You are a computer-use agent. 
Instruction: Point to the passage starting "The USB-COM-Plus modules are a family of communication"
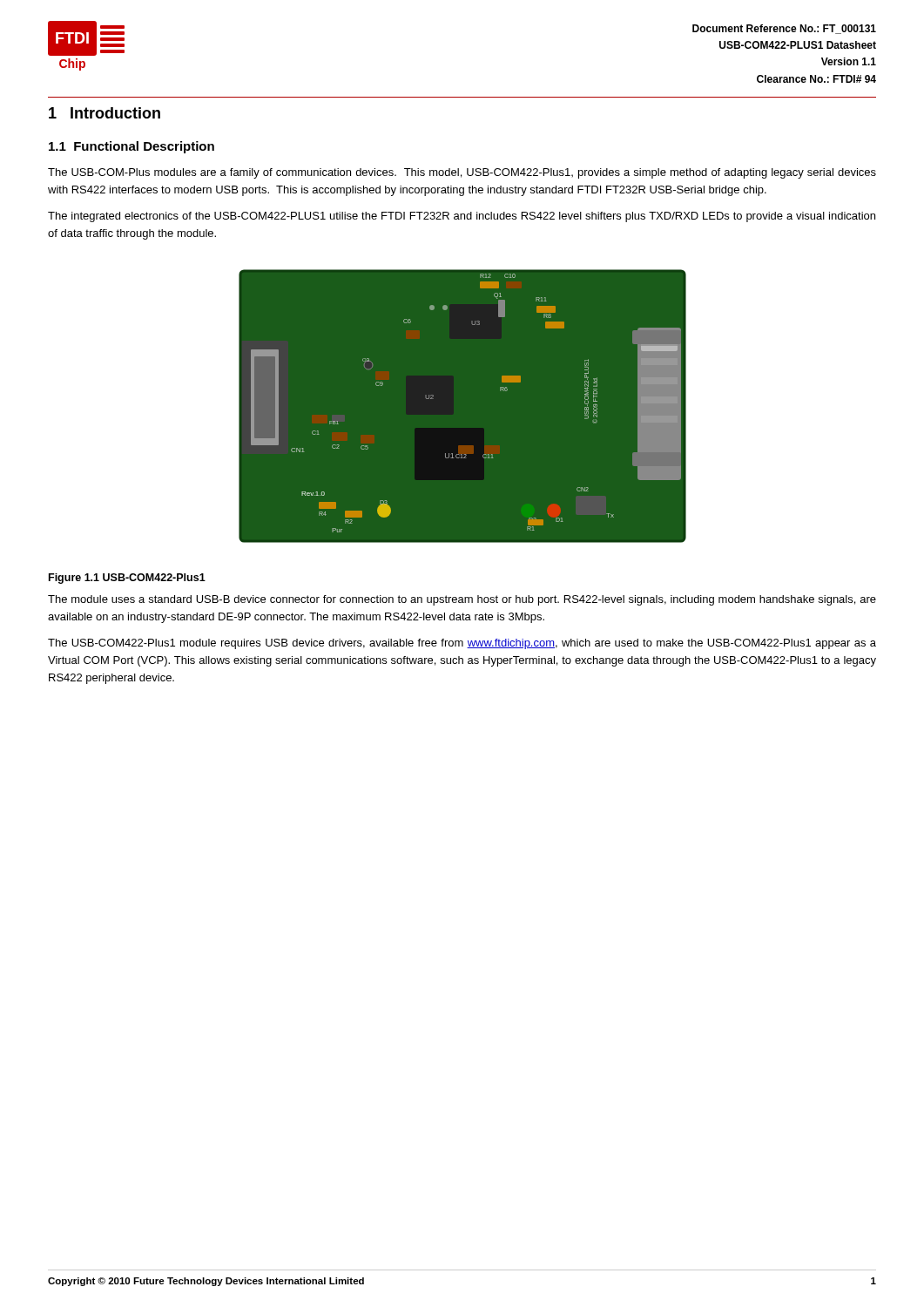click(462, 181)
